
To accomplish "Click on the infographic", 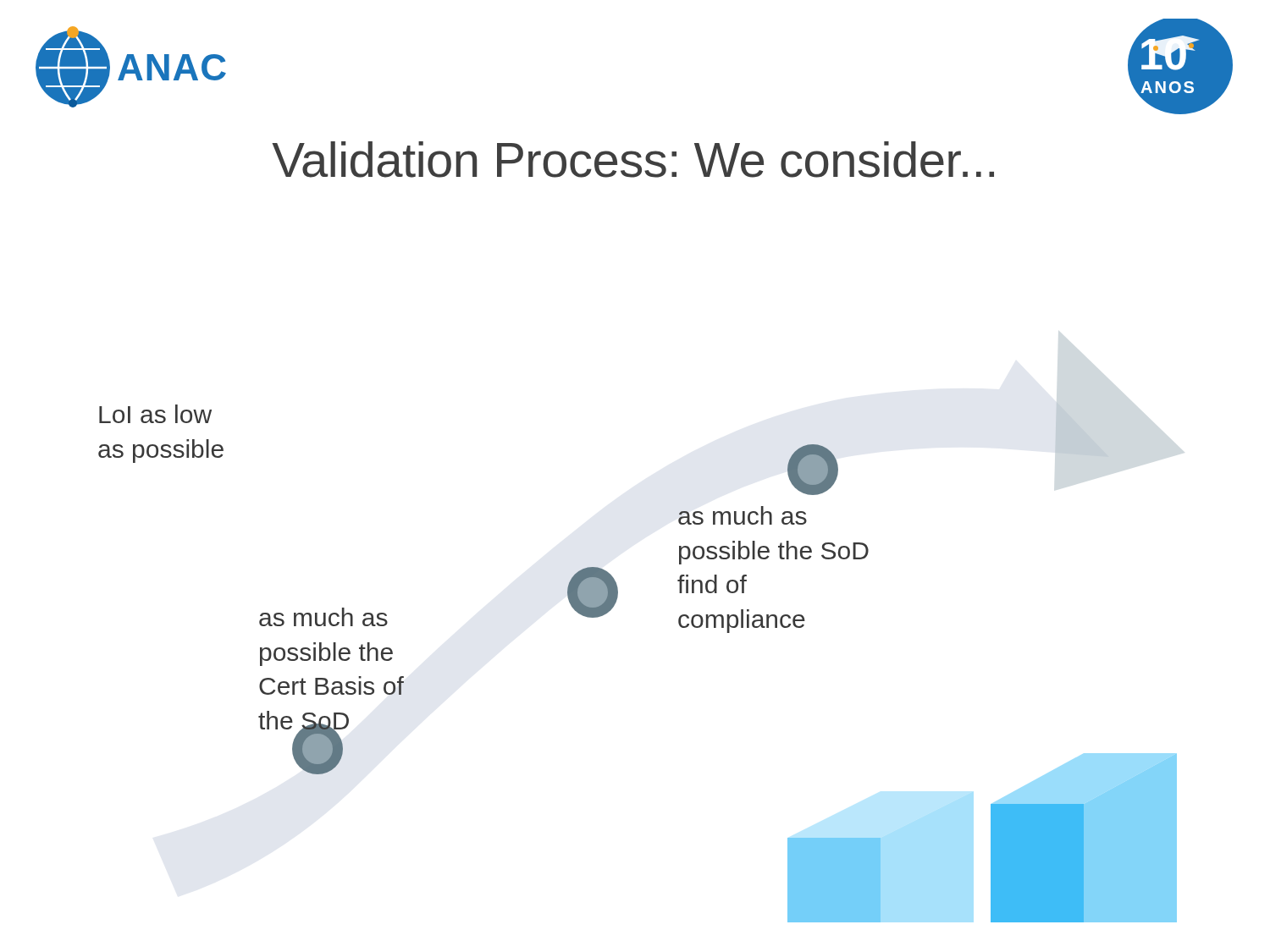I will tap(635, 575).
